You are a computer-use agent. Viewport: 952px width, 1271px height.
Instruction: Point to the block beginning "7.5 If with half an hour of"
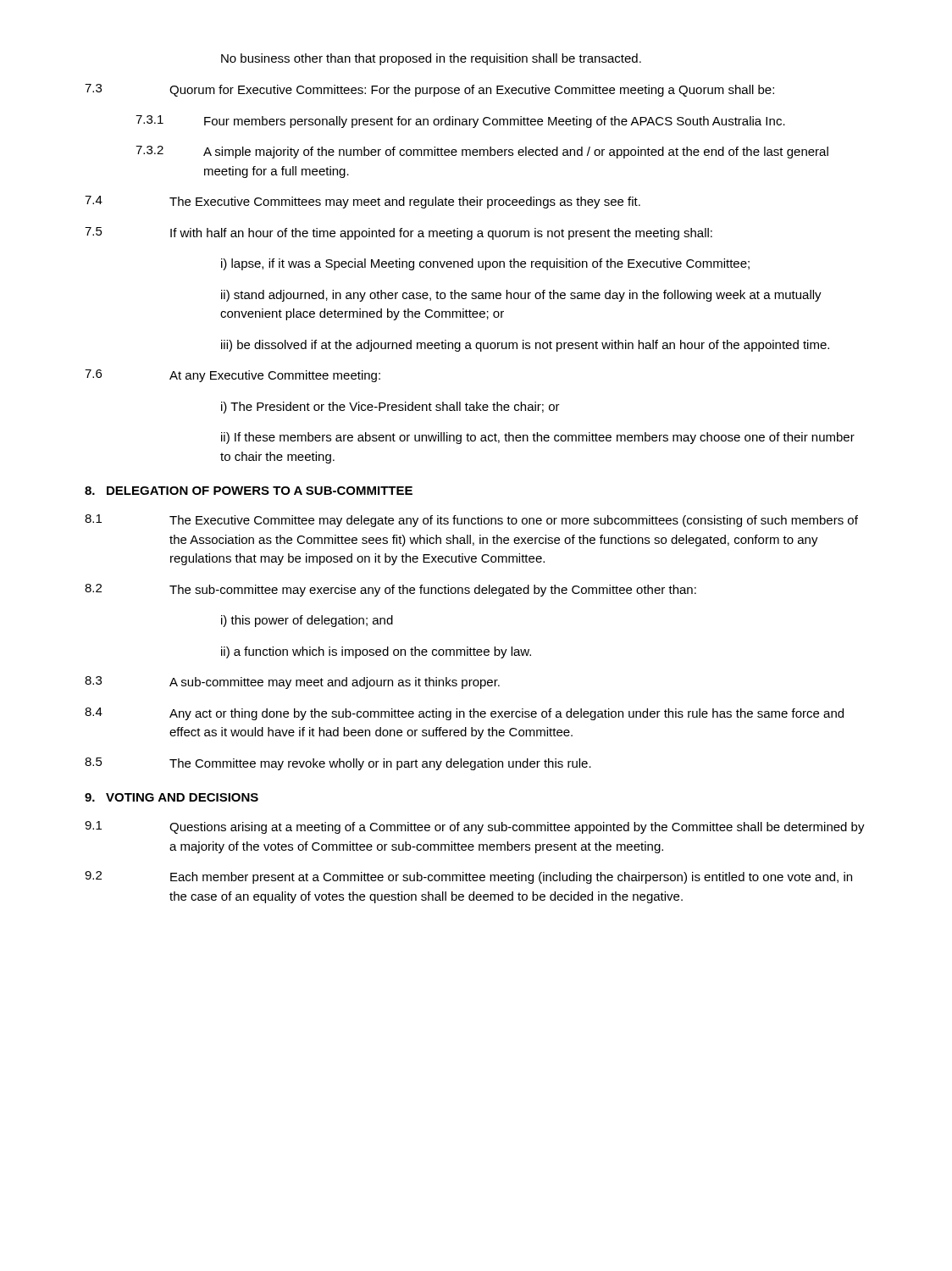pyautogui.click(x=476, y=233)
